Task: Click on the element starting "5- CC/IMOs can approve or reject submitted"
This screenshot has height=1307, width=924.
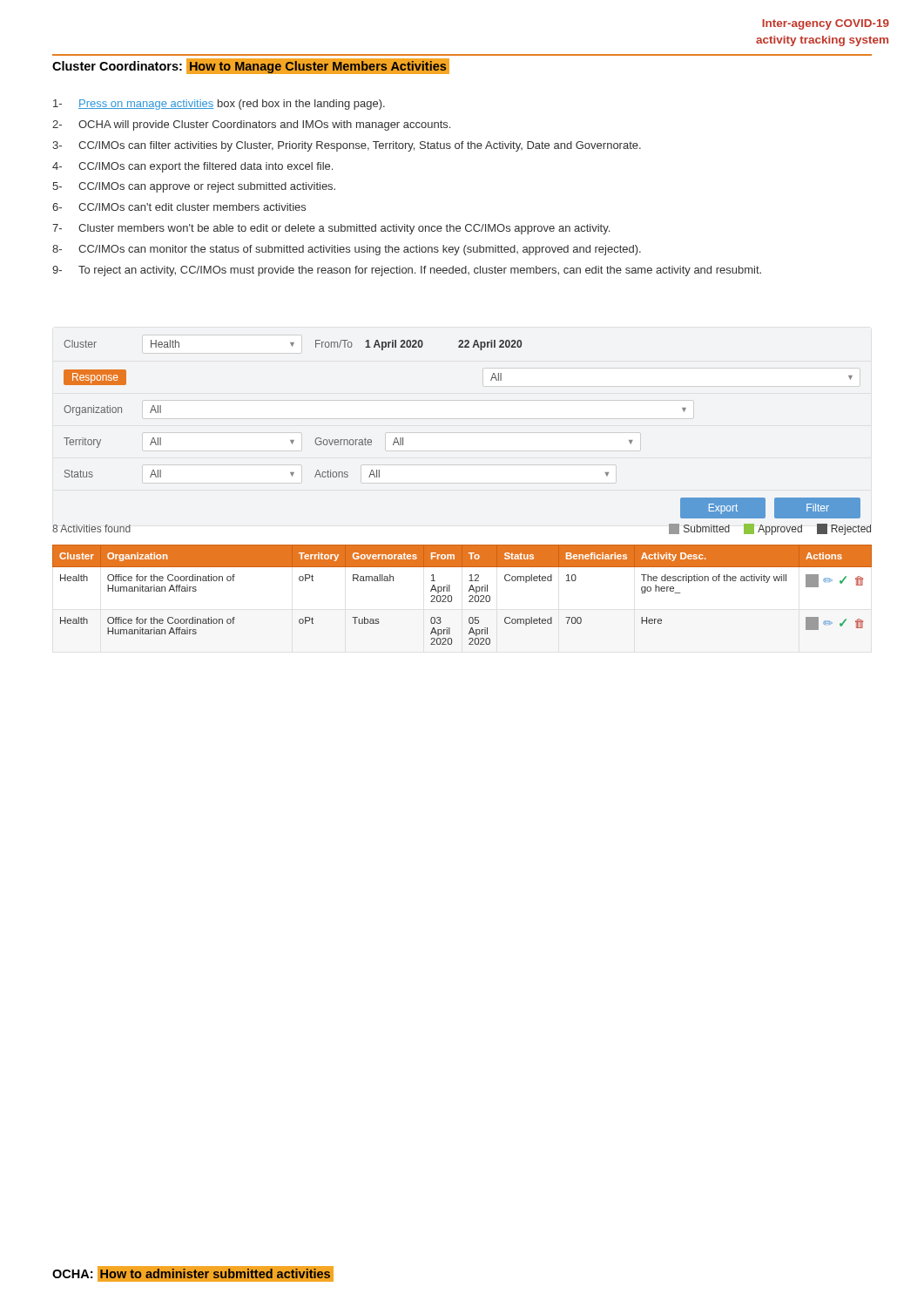Action: pyautogui.click(x=194, y=187)
